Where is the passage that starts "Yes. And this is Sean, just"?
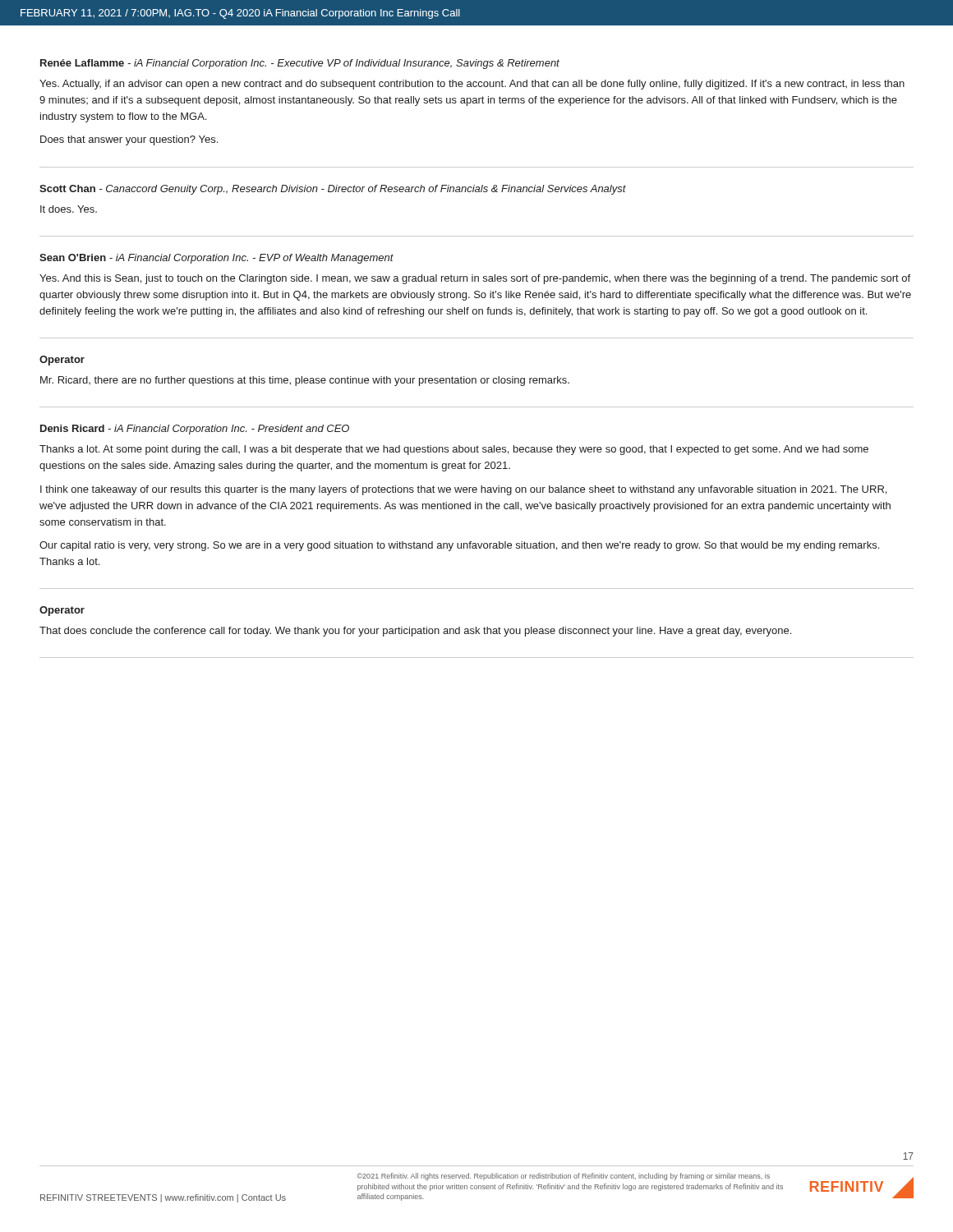The width and height of the screenshot is (953, 1232). click(x=475, y=294)
